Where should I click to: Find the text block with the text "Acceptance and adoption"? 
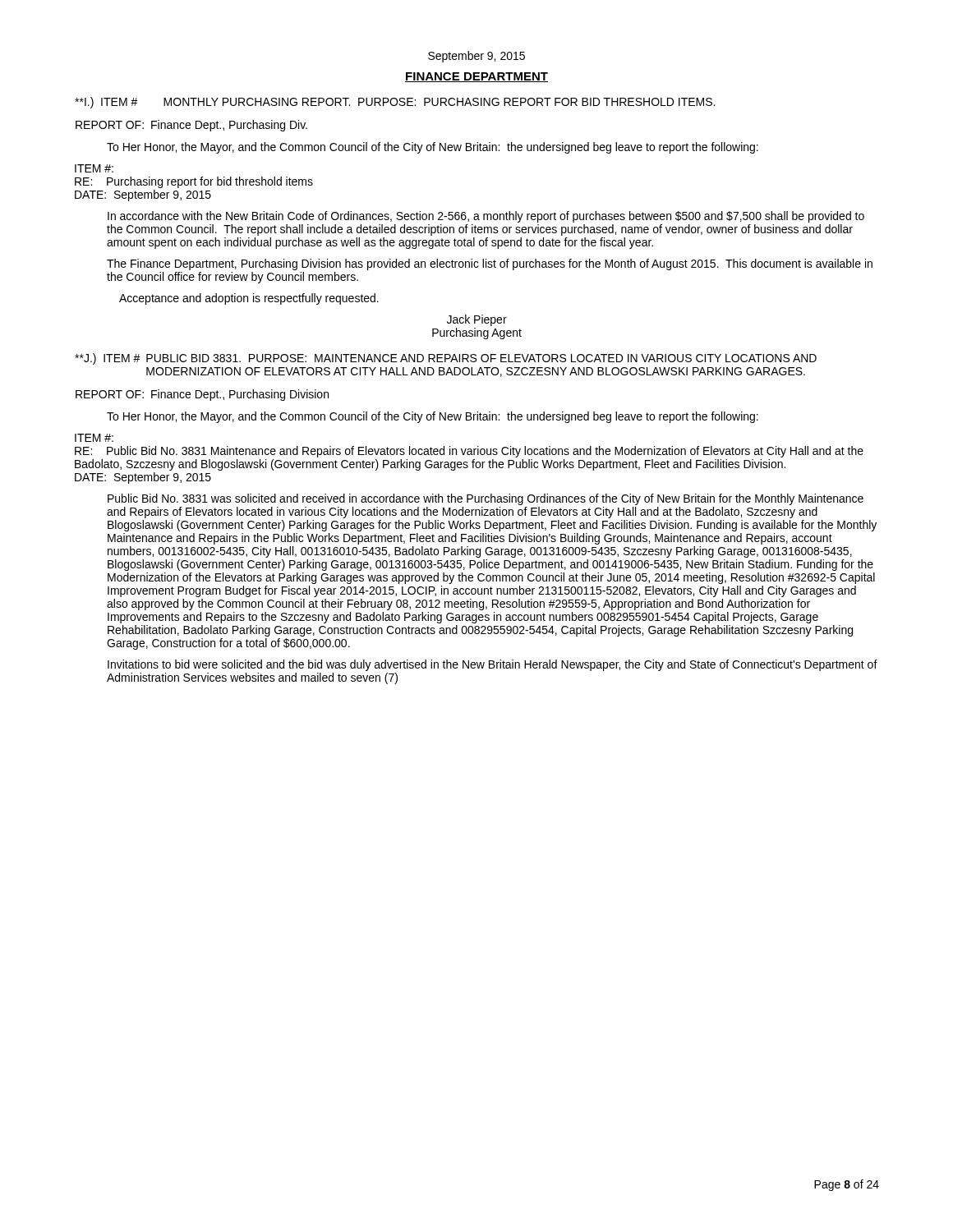tap(249, 298)
